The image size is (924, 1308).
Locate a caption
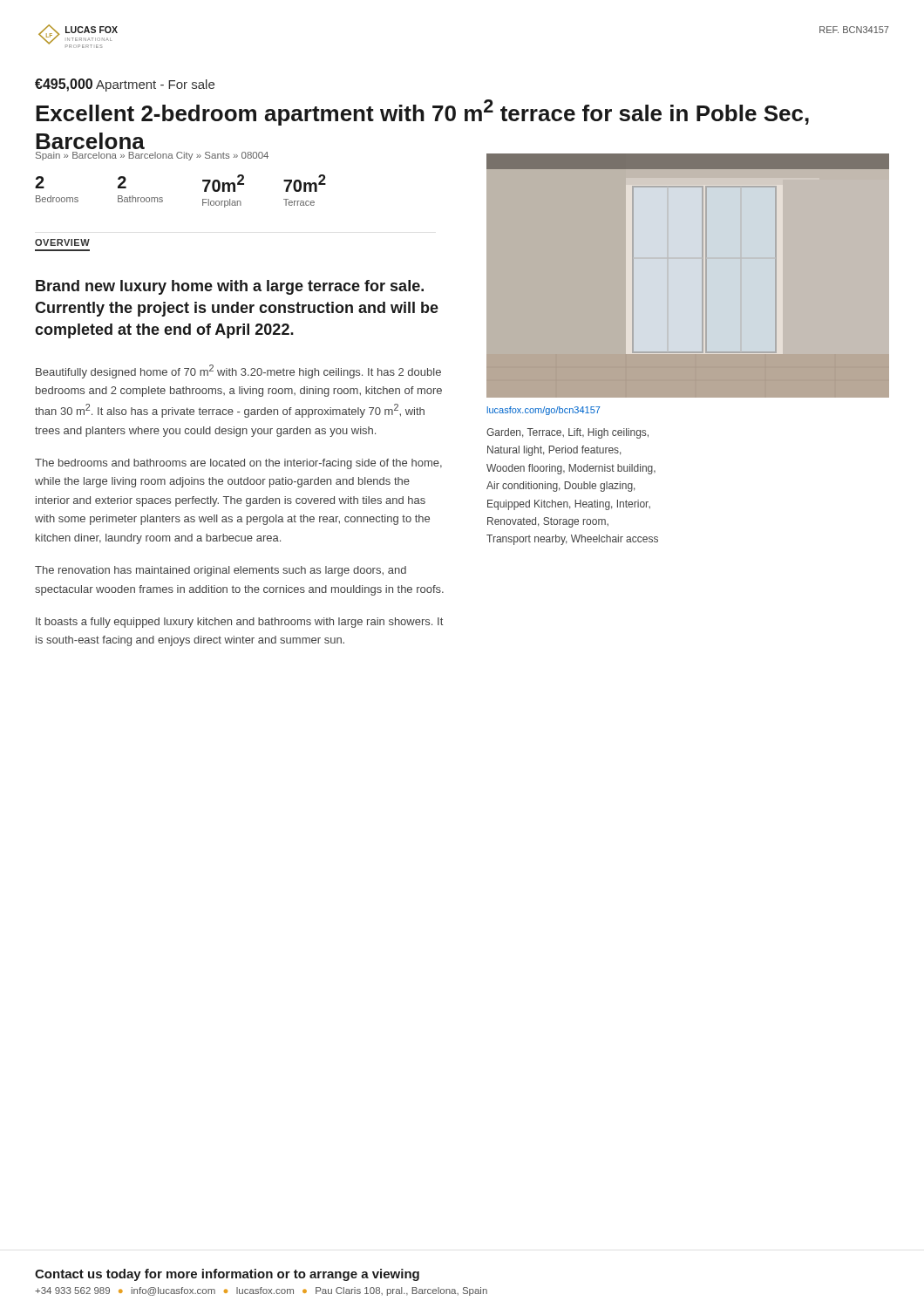click(543, 410)
